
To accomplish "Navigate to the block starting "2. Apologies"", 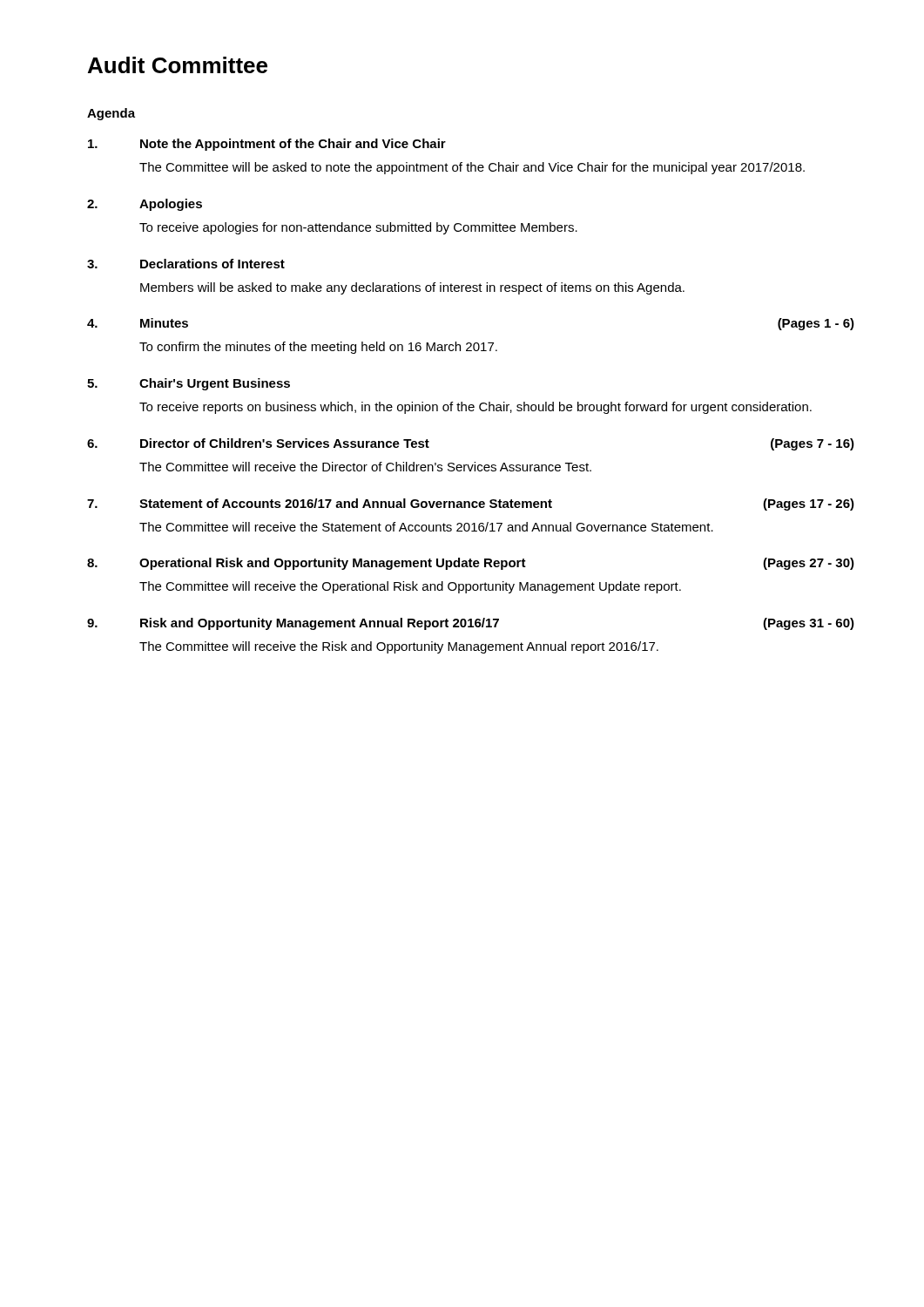I will 145,205.
